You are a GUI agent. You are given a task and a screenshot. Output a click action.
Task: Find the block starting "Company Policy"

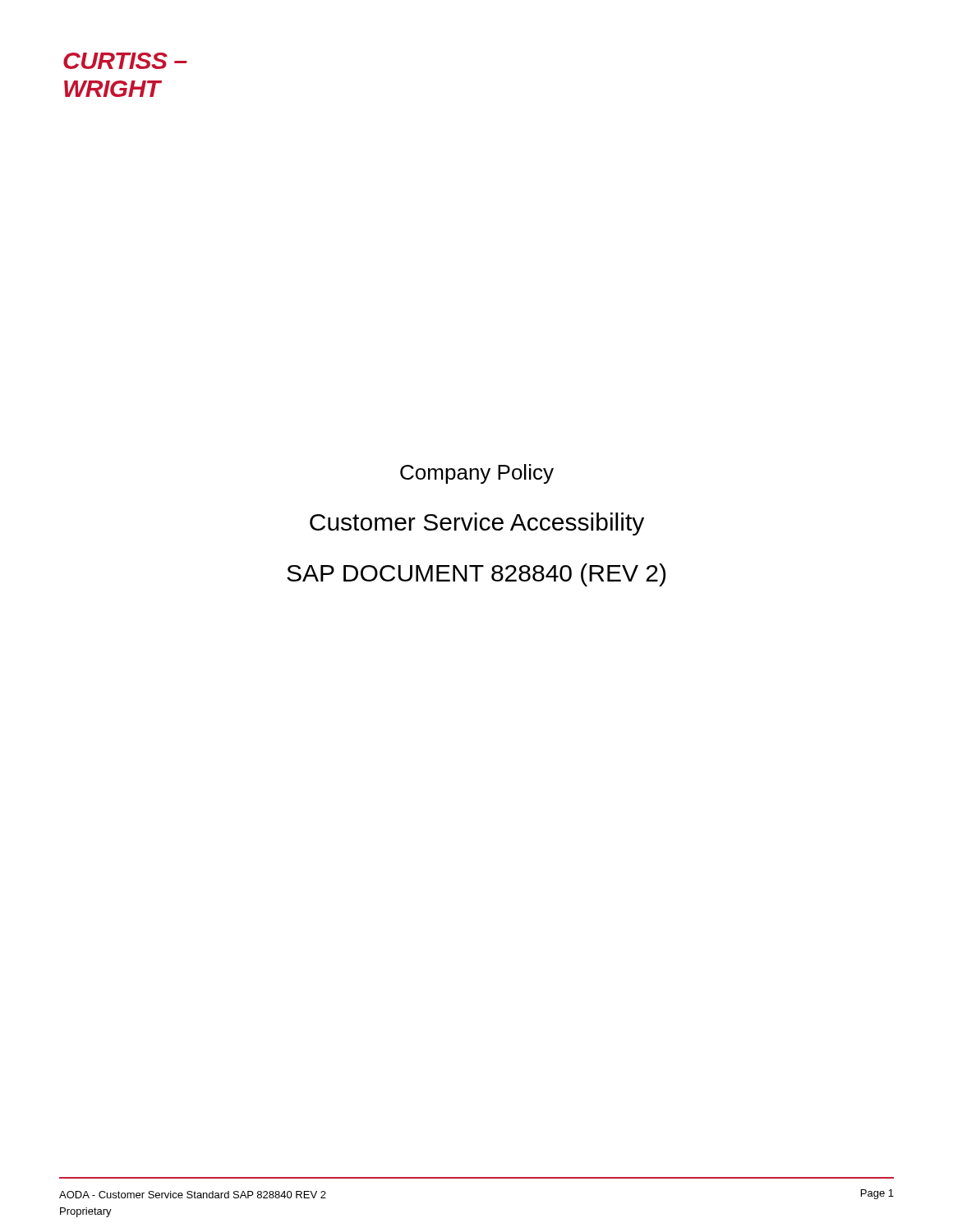click(476, 472)
